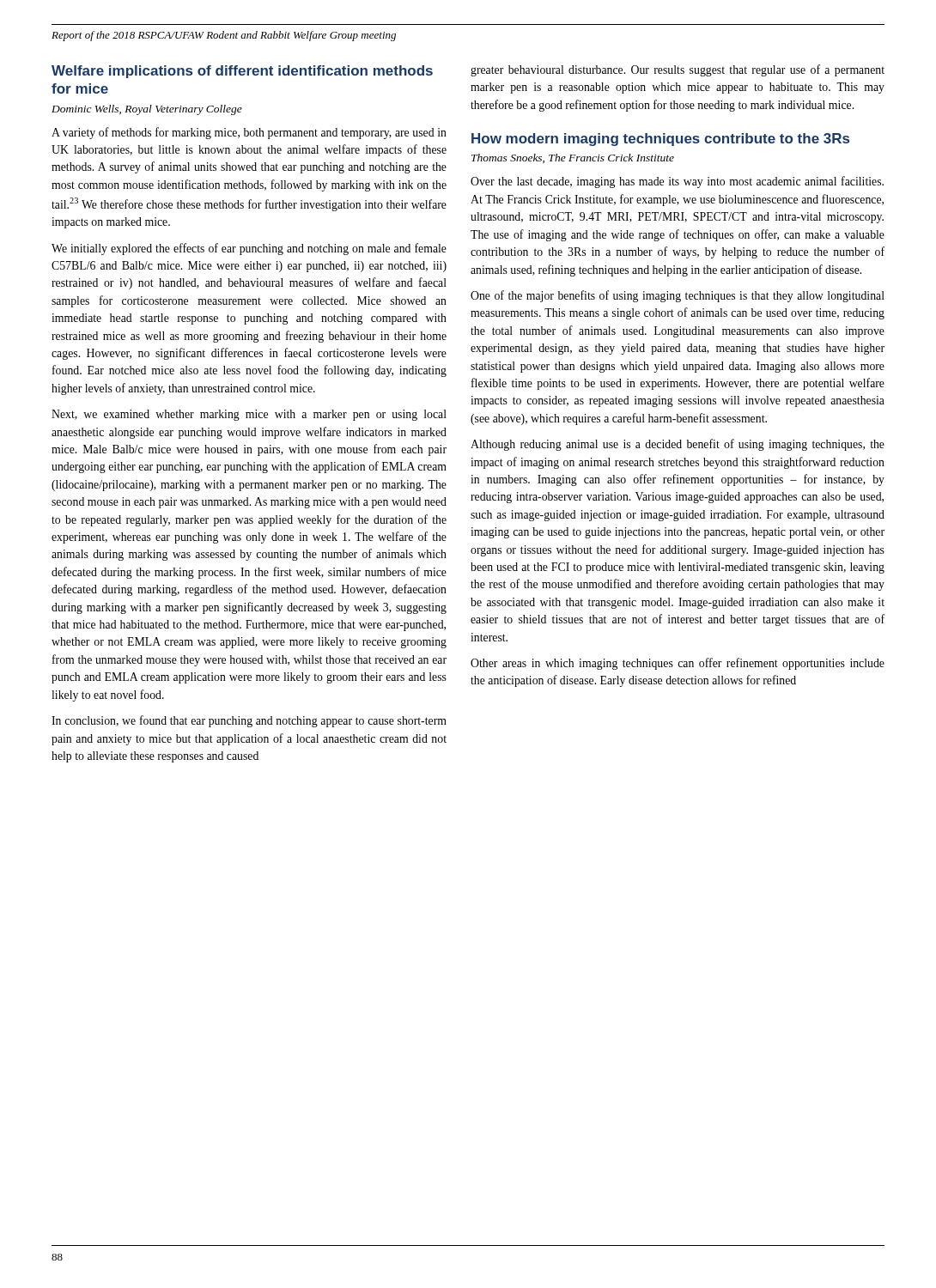Screen dimensions: 1288x936
Task: Point to the element starting "Dominic Wells, Royal Veterinary College"
Action: point(147,108)
